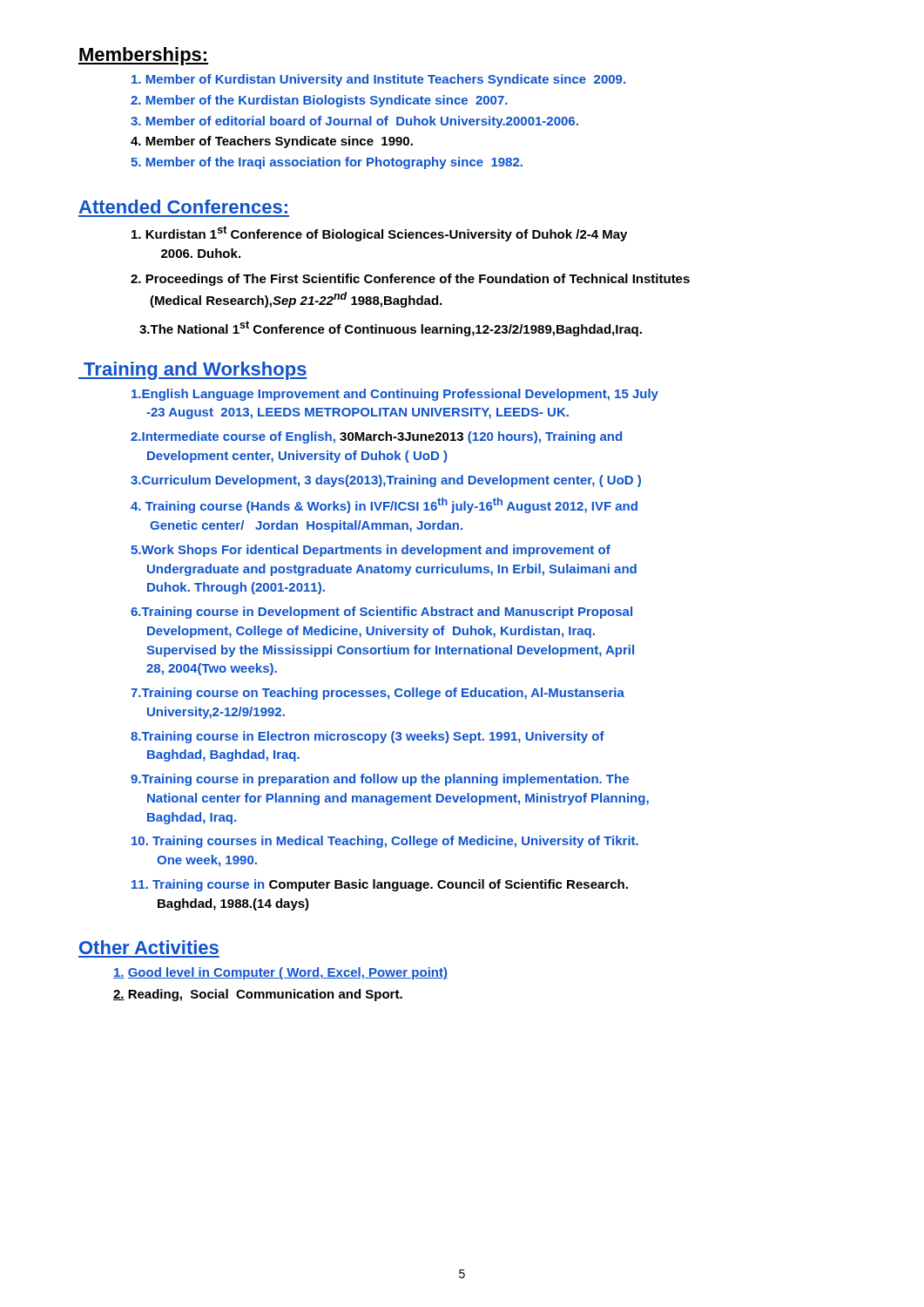Viewport: 924px width, 1307px height.
Task: Point to the text block starting "3.Curriculum Development, 3 days(2013),Training and"
Action: click(x=386, y=479)
